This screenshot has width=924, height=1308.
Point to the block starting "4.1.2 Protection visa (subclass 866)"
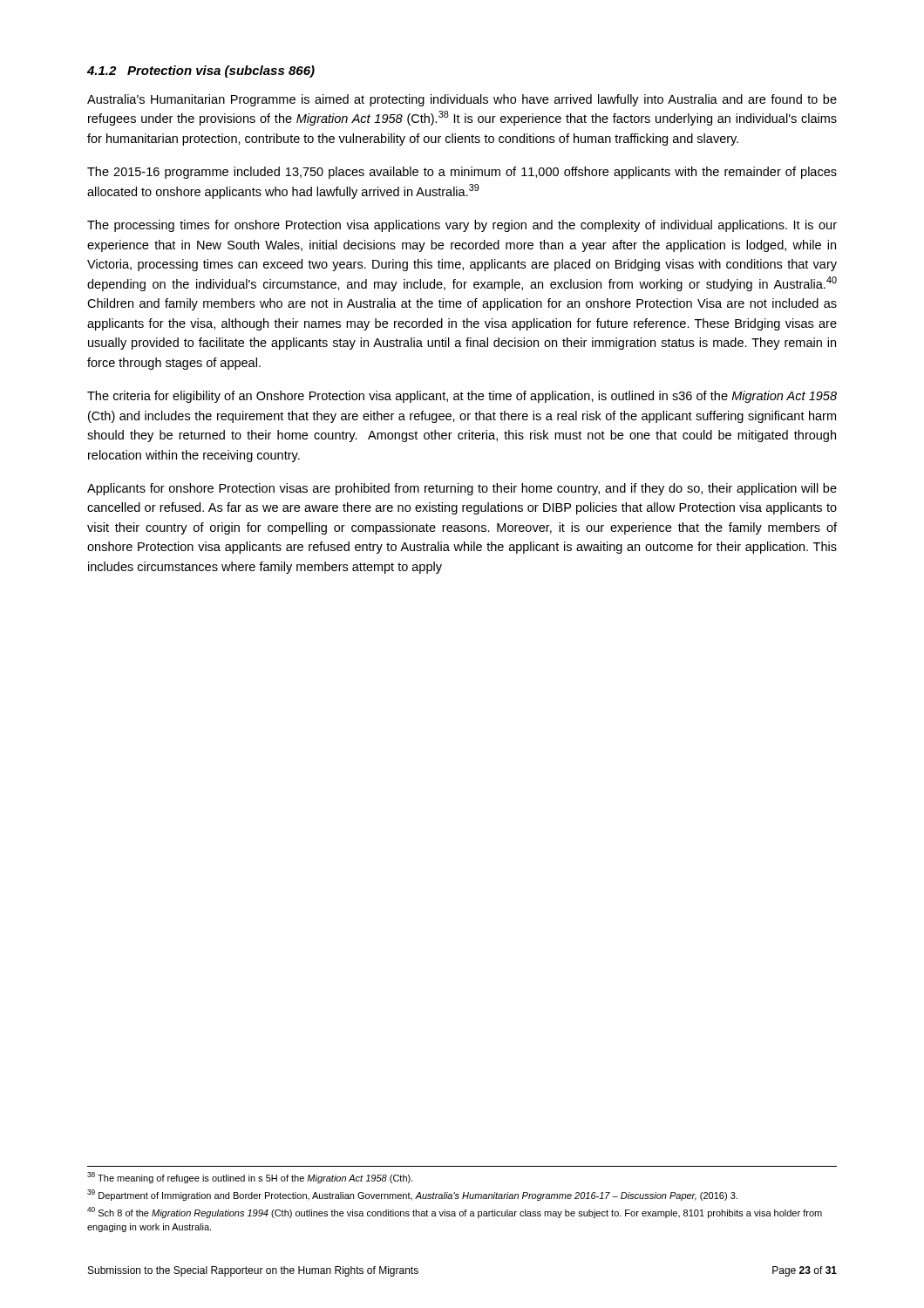click(201, 70)
